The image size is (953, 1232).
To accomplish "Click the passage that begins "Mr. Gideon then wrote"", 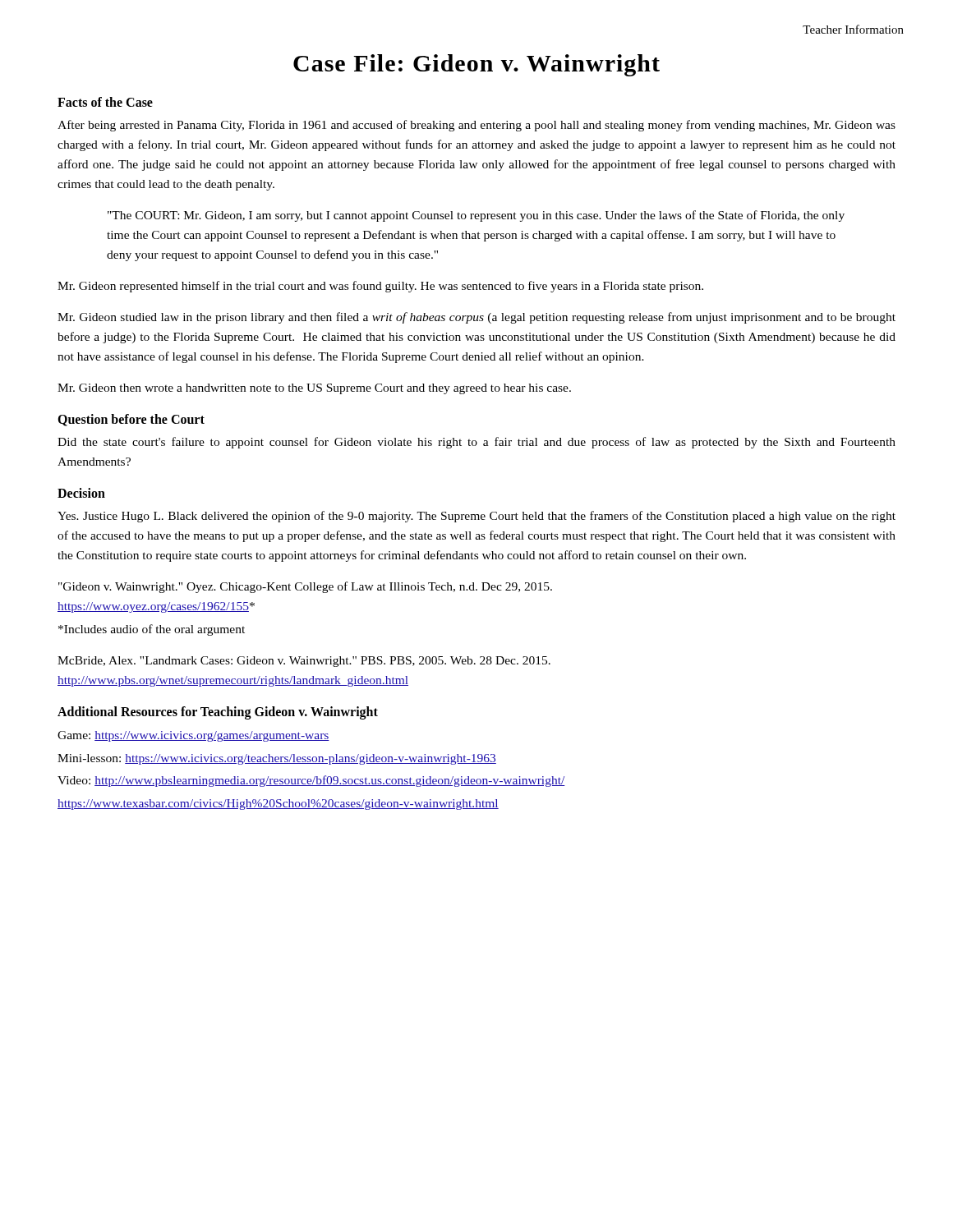I will 315,387.
